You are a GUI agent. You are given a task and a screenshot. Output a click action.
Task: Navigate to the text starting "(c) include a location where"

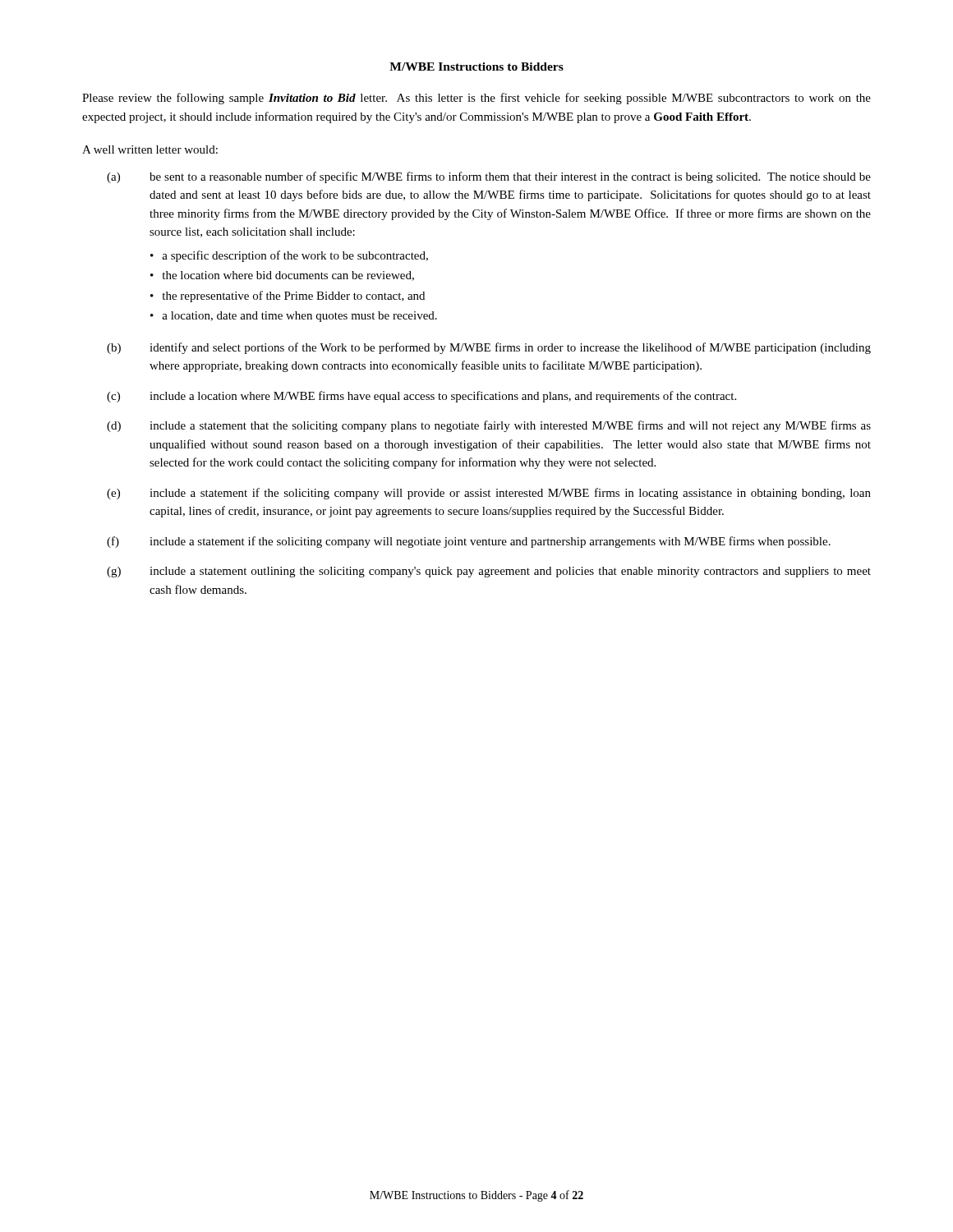[x=476, y=396]
